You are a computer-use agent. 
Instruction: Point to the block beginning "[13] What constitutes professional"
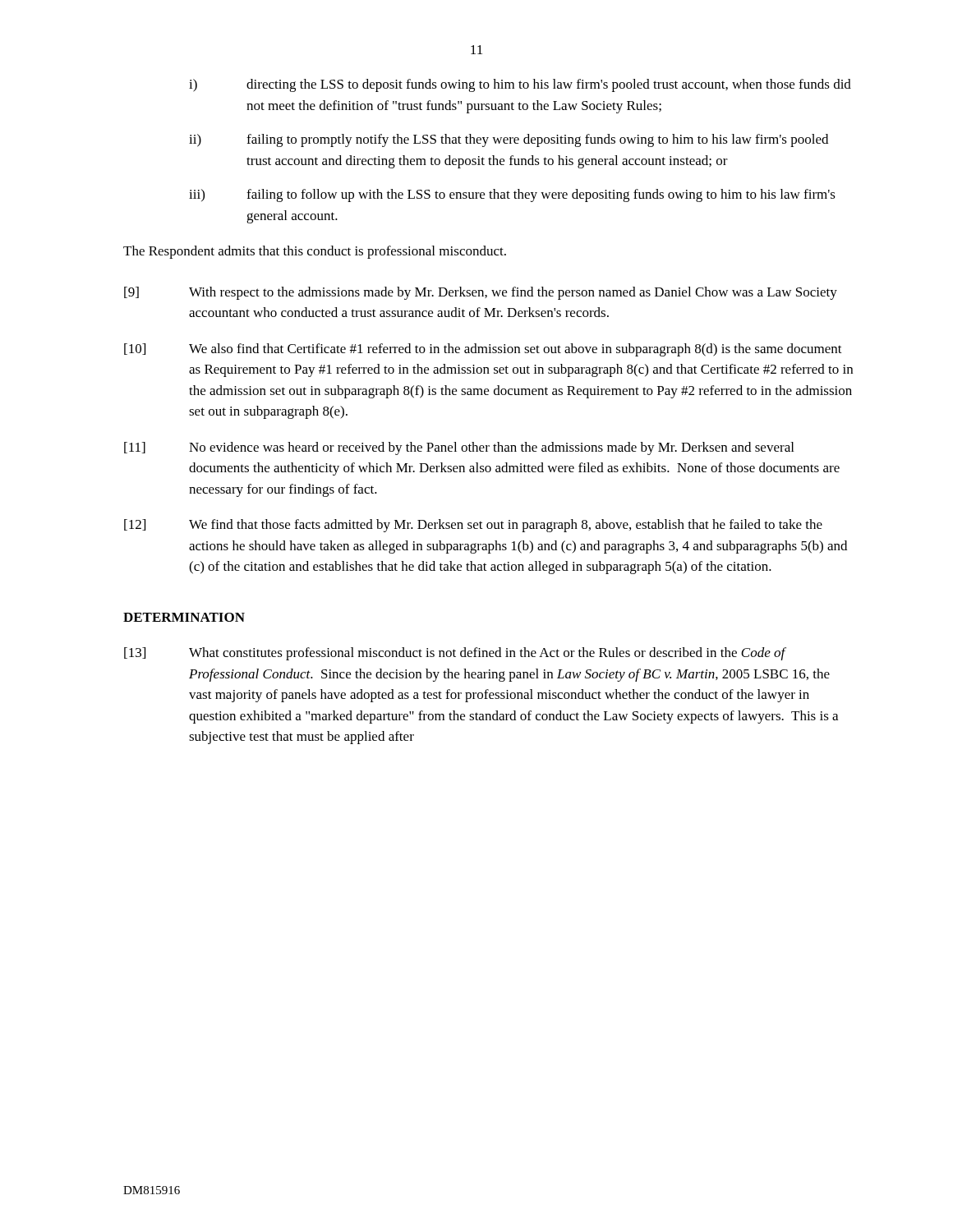pyautogui.click(x=489, y=695)
